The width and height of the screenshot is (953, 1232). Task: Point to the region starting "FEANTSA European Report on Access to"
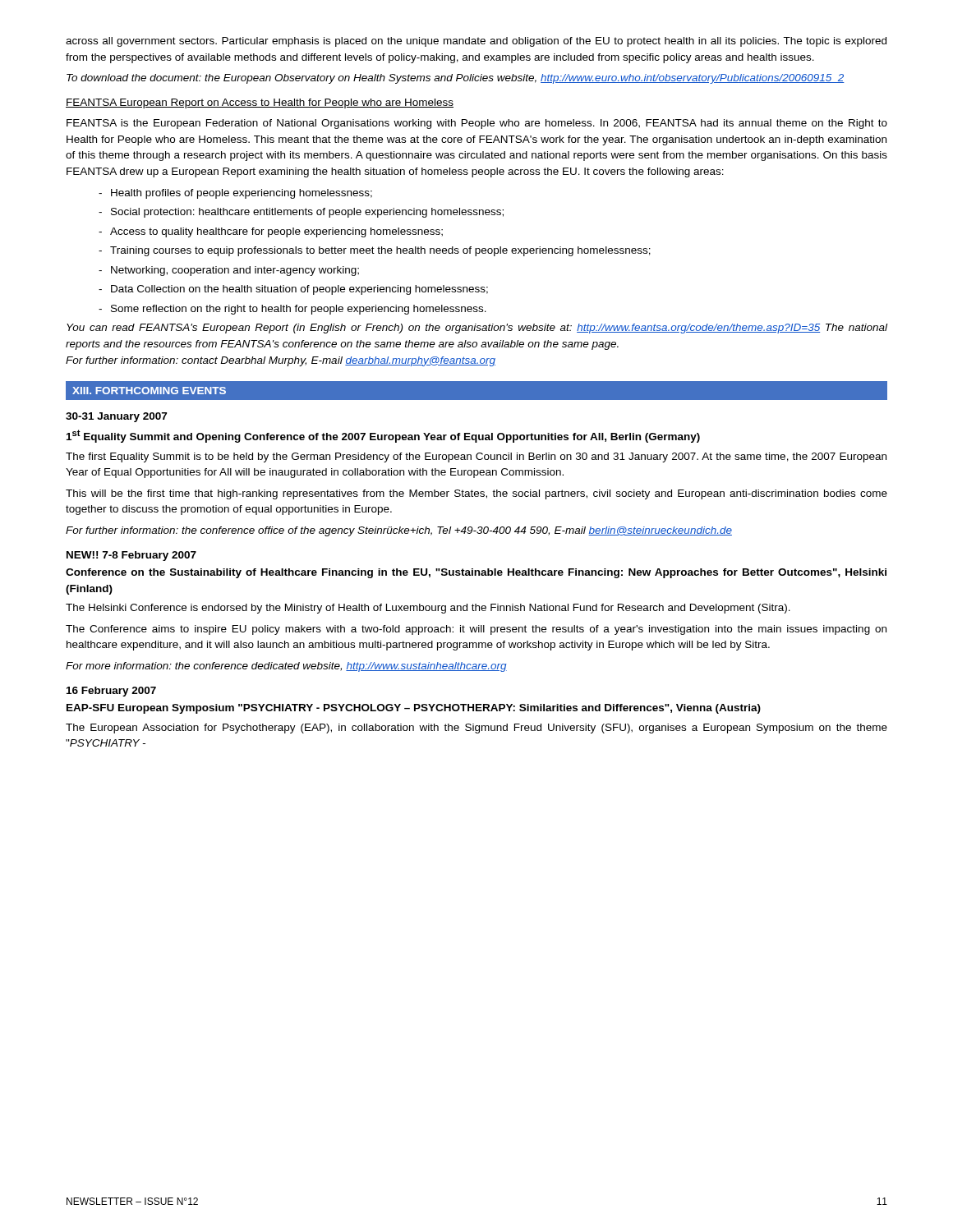coord(260,103)
